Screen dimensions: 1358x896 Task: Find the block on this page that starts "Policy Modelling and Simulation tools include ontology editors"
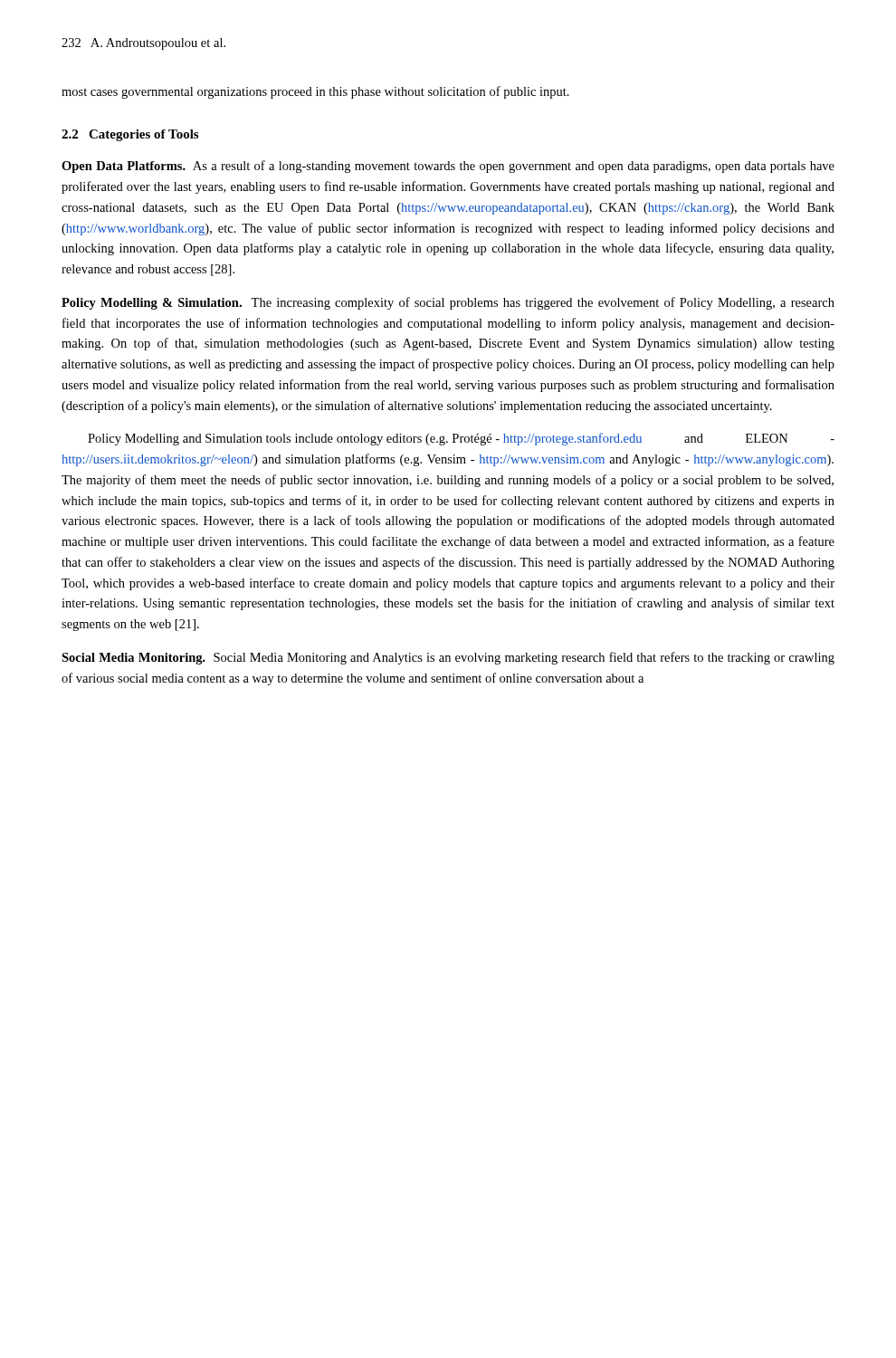(448, 530)
